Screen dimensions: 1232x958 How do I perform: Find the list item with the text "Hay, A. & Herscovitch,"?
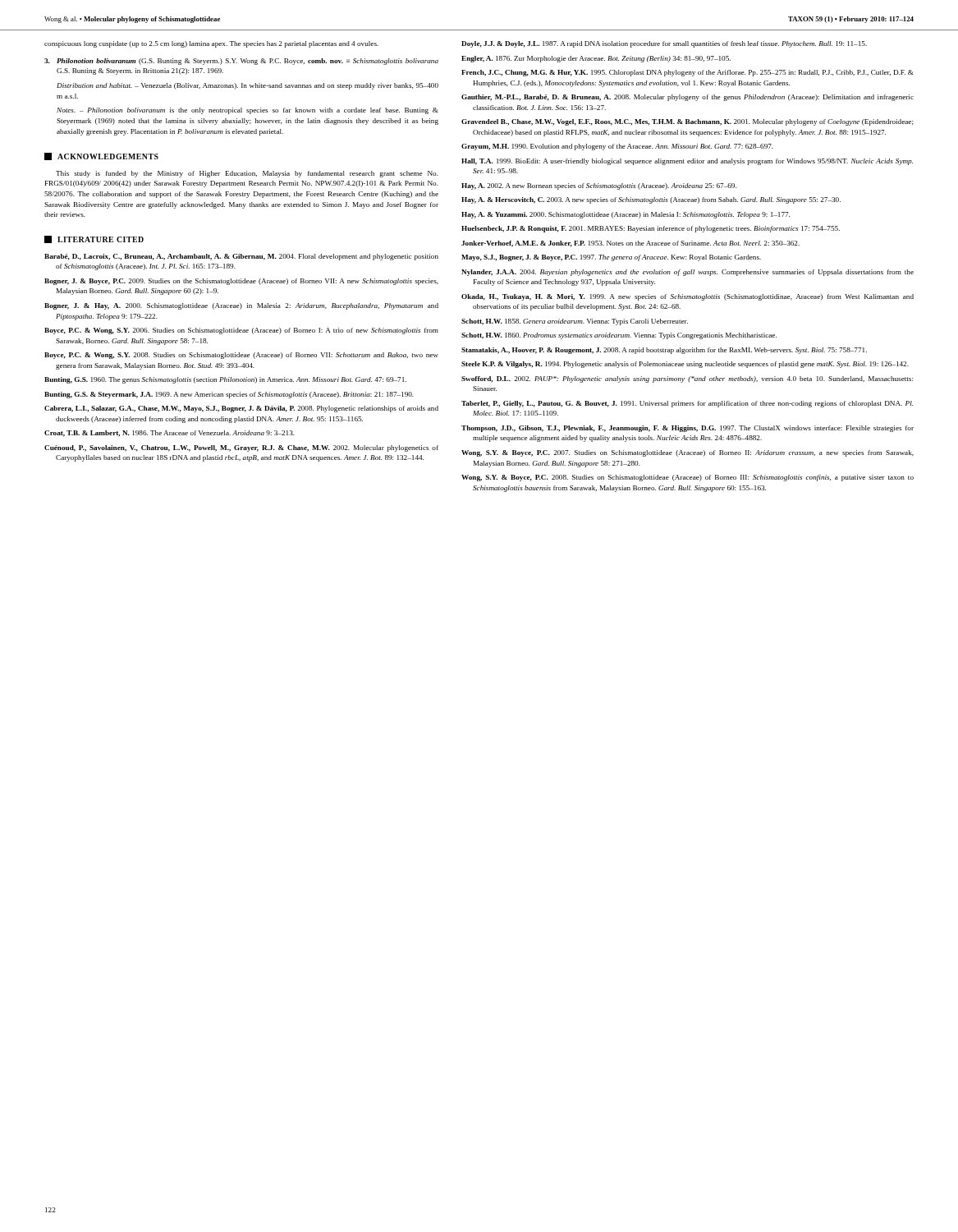[x=651, y=200]
